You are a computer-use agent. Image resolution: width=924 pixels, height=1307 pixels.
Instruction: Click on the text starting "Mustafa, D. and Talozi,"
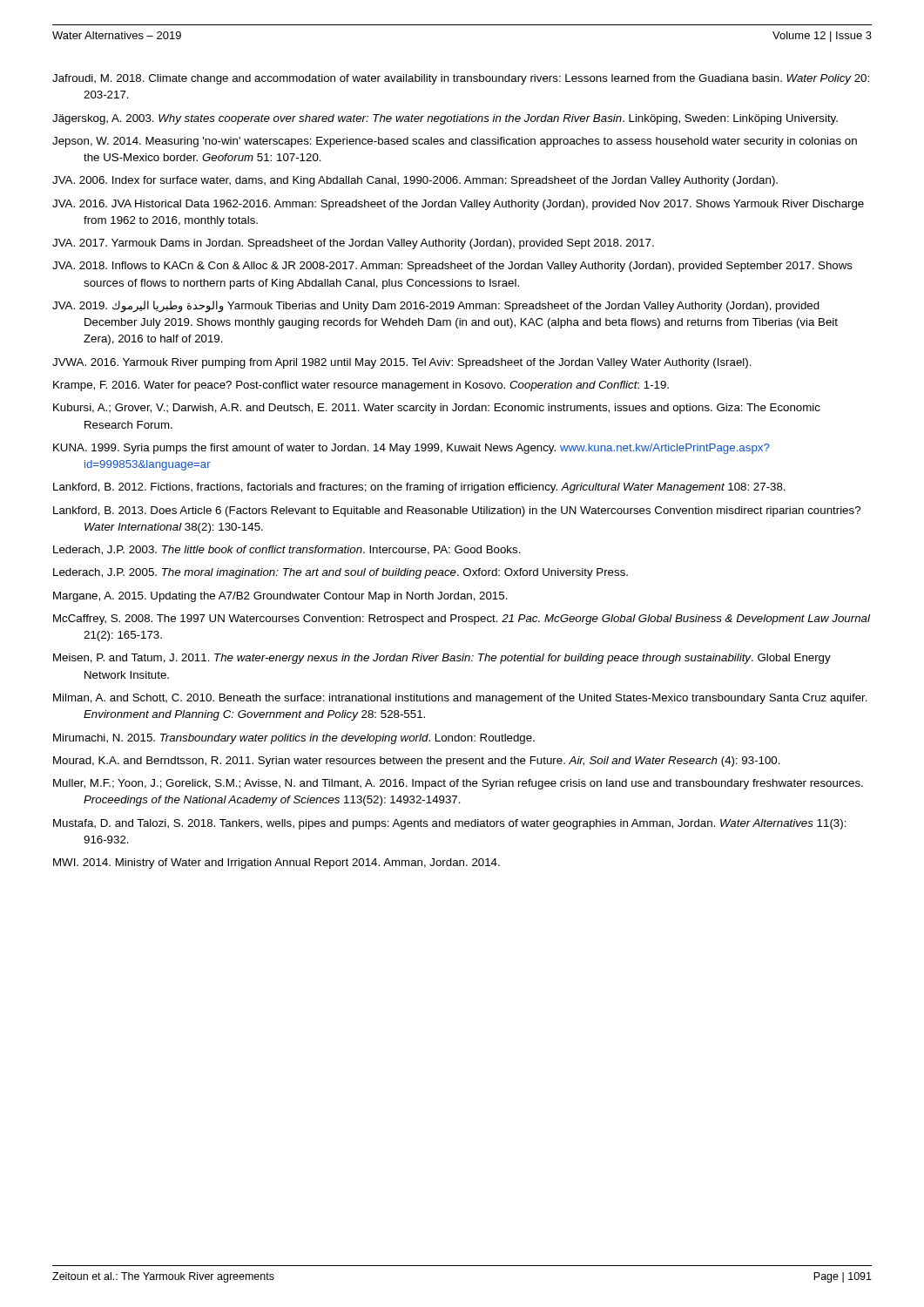[450, 831]
